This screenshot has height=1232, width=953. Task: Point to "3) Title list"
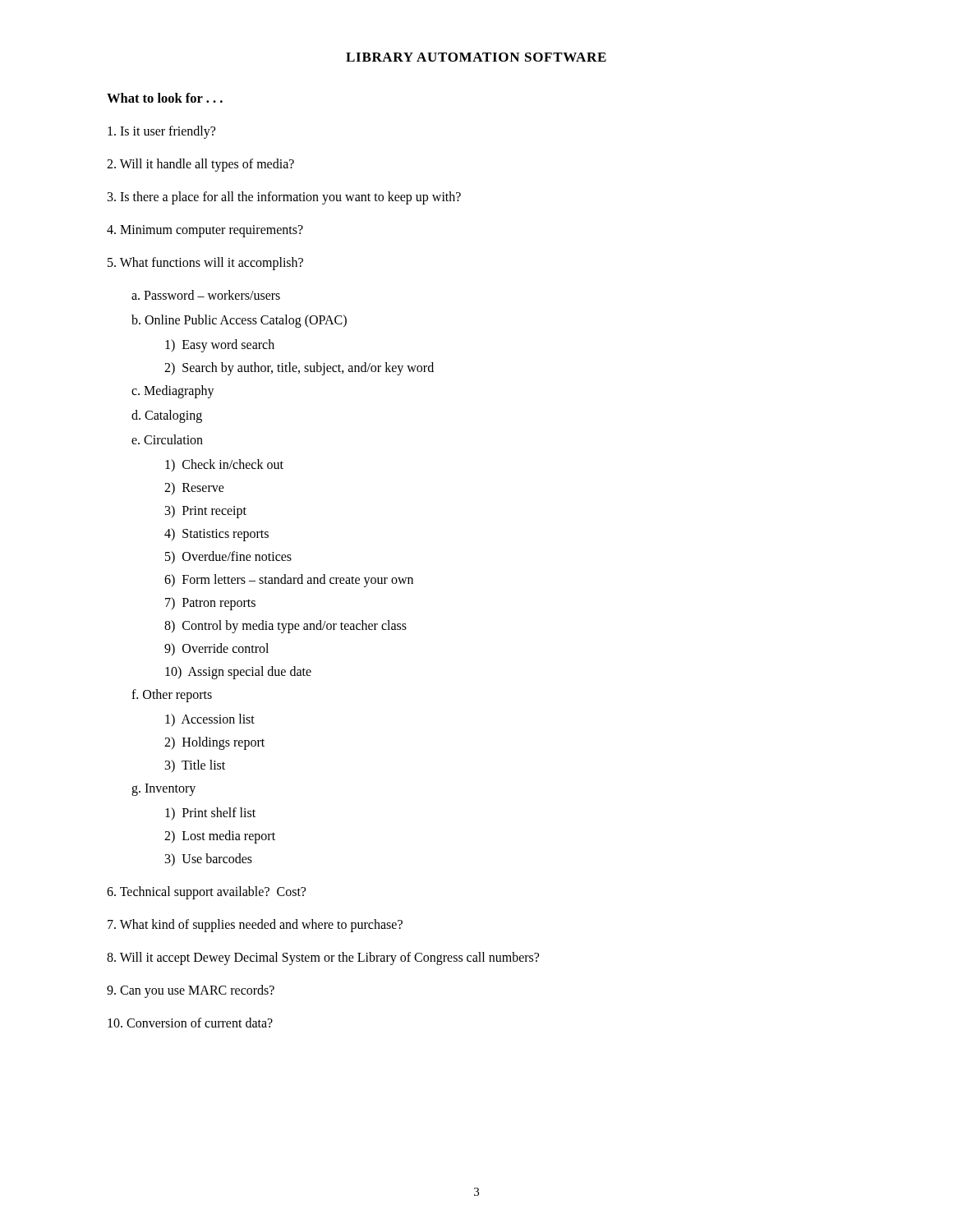(x=195, y=765)
